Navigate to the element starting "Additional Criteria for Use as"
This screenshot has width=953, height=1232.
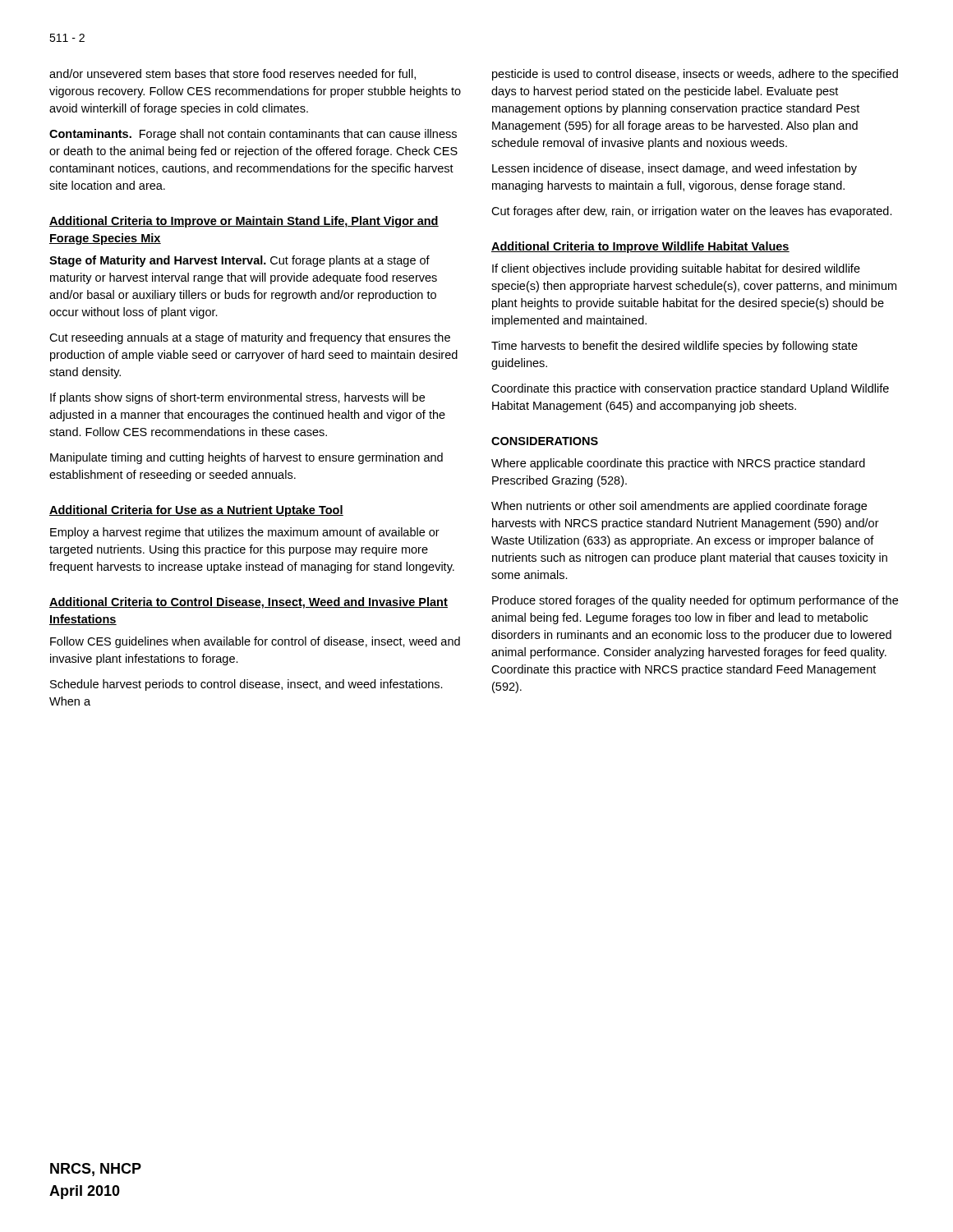pyautogui.click(x=255, y=511)
